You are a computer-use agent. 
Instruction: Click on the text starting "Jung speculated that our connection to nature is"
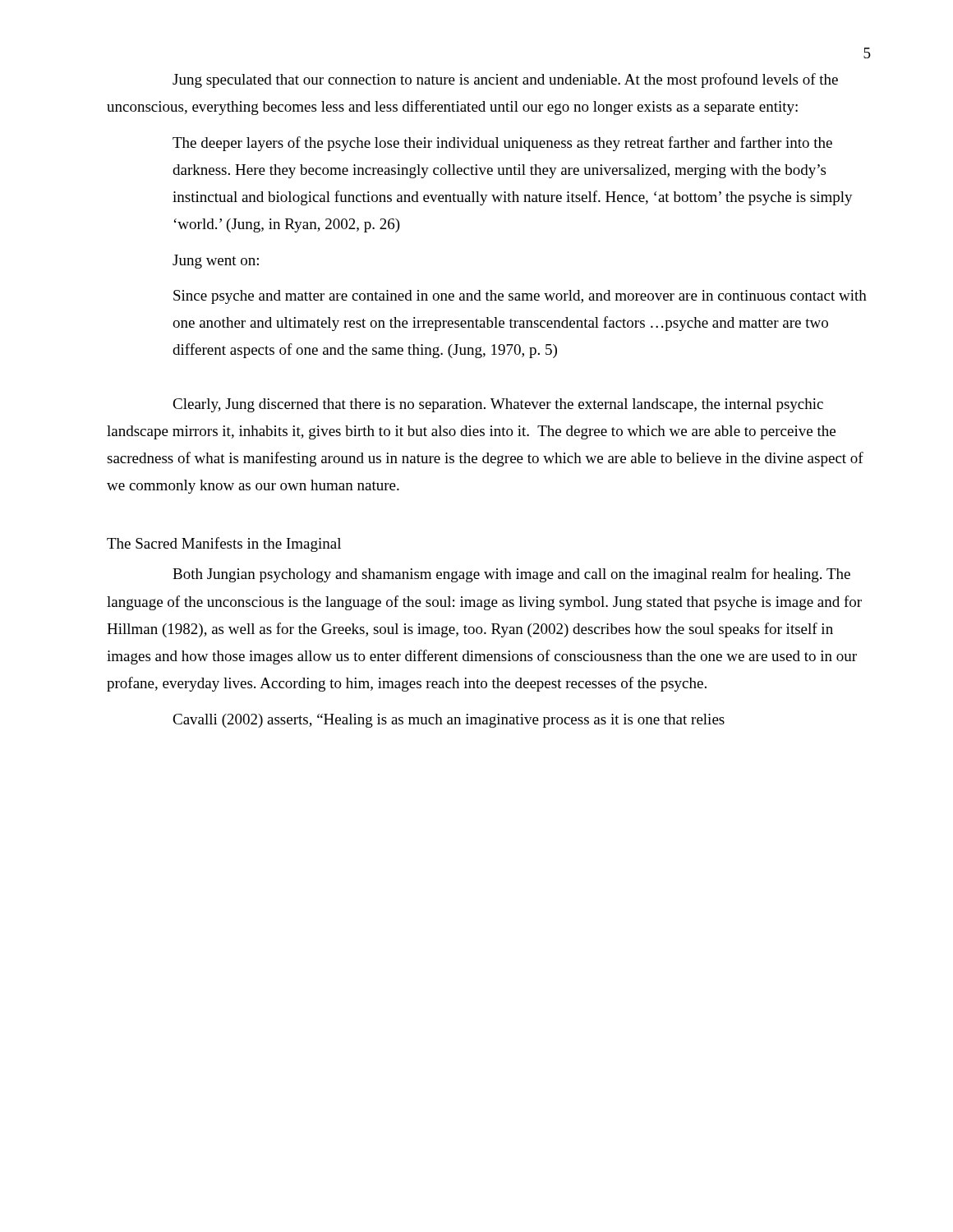coord(489,93)
